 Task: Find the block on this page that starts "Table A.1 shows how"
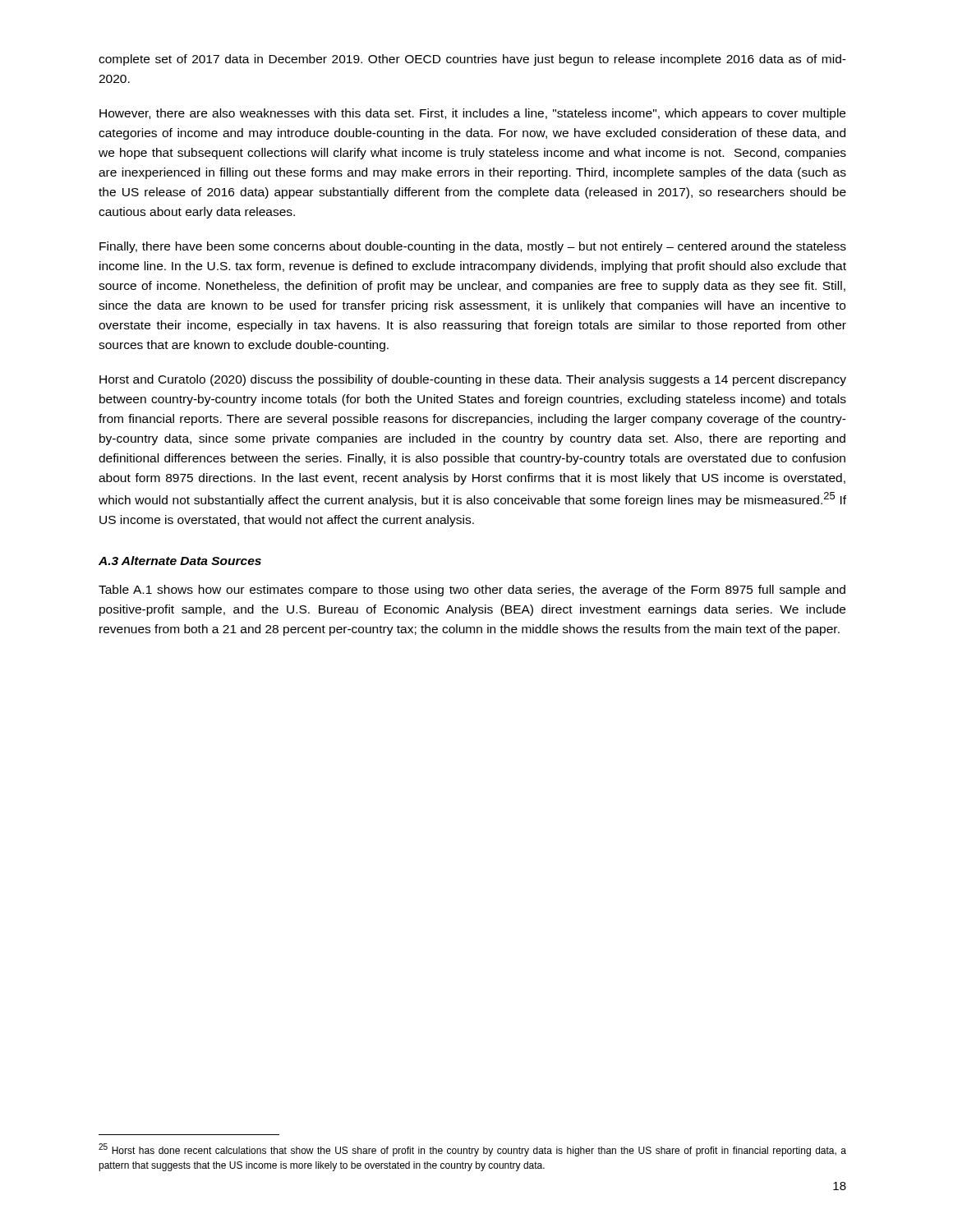click(472, 609)
